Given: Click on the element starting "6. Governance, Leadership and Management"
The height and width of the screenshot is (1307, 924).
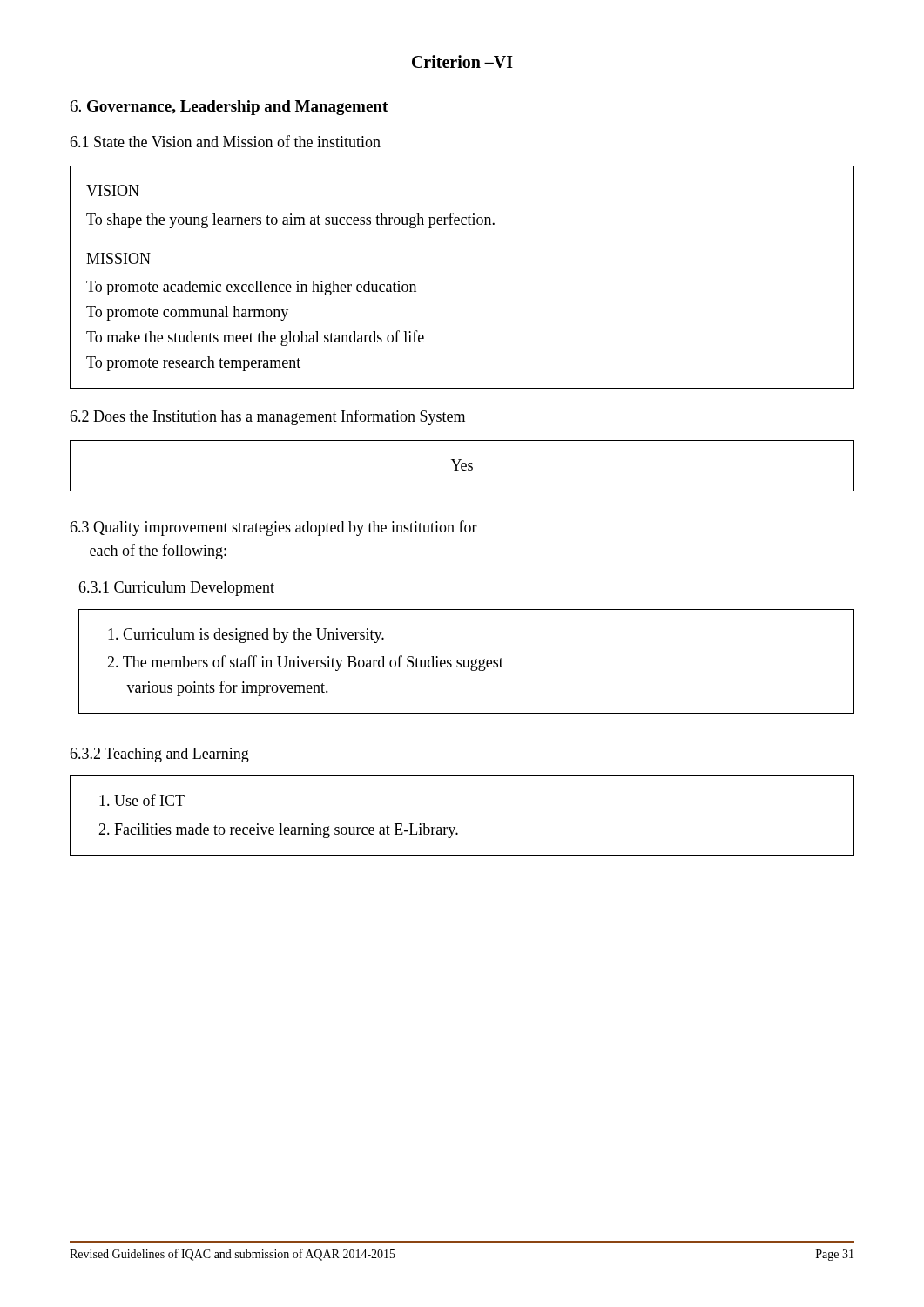Looking at the screenshot, I should point(229,106).
